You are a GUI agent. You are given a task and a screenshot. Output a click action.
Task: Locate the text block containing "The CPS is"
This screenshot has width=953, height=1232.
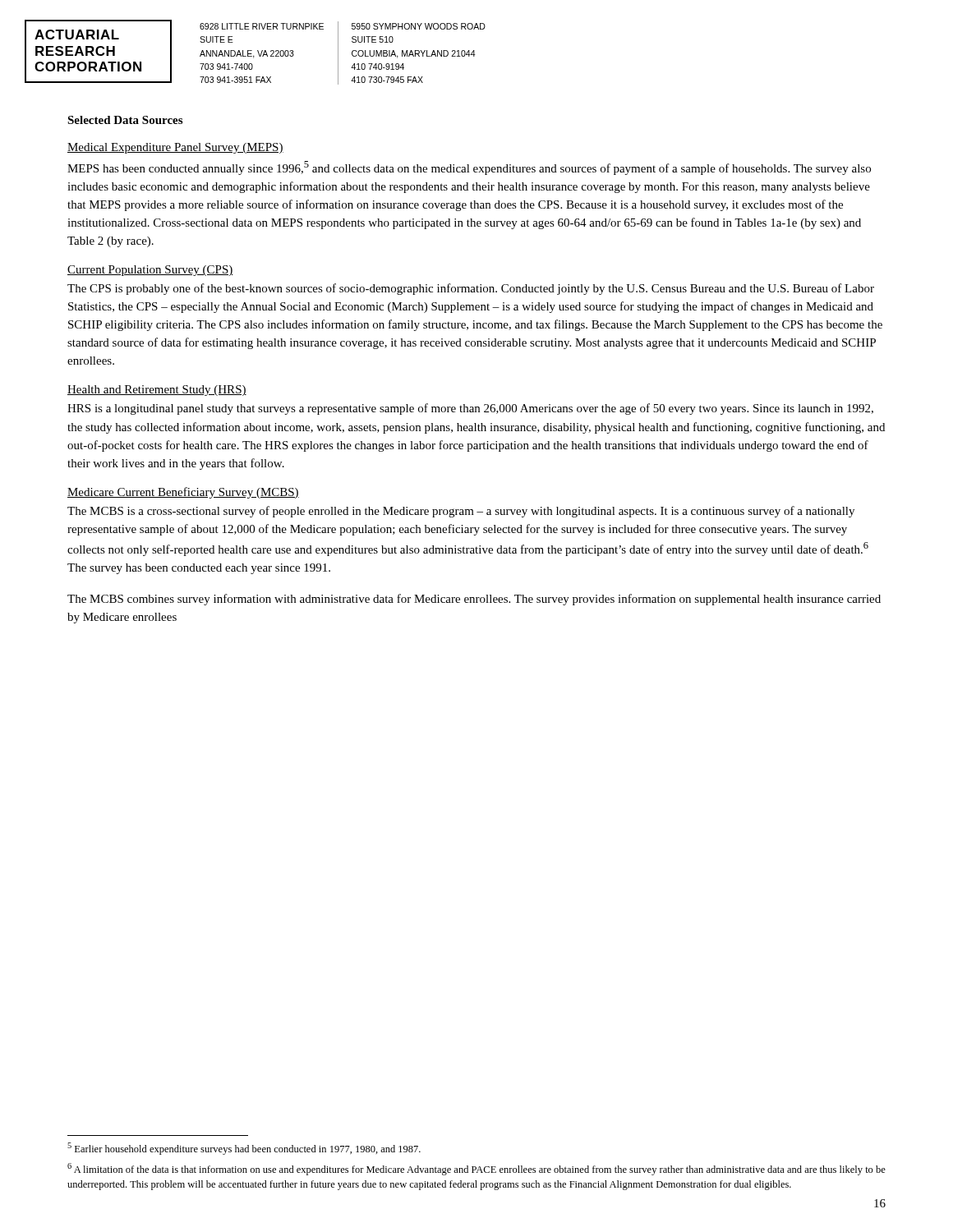475,325
